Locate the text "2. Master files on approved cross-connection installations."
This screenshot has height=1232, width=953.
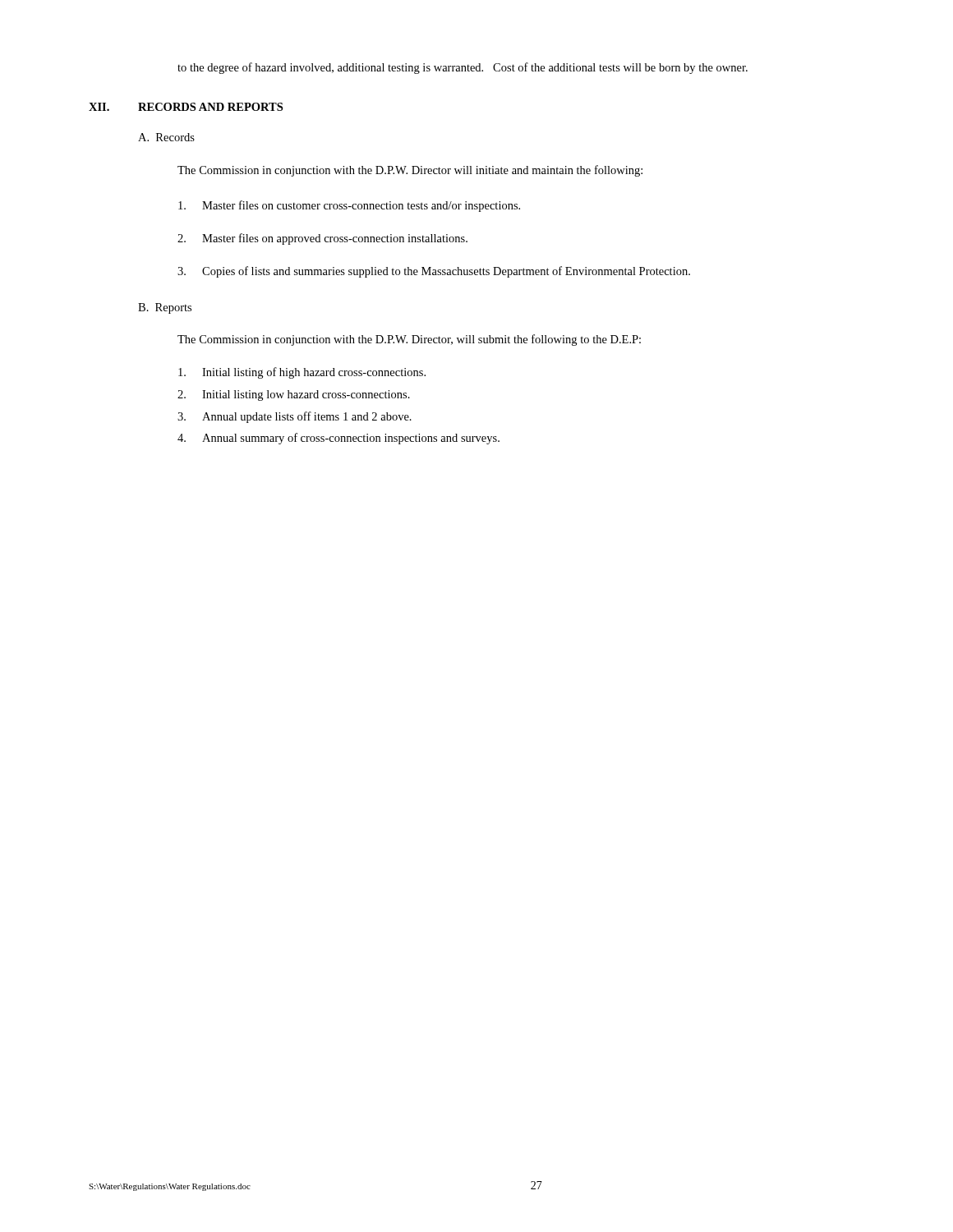pyautogui.click(x=322, y=239)
